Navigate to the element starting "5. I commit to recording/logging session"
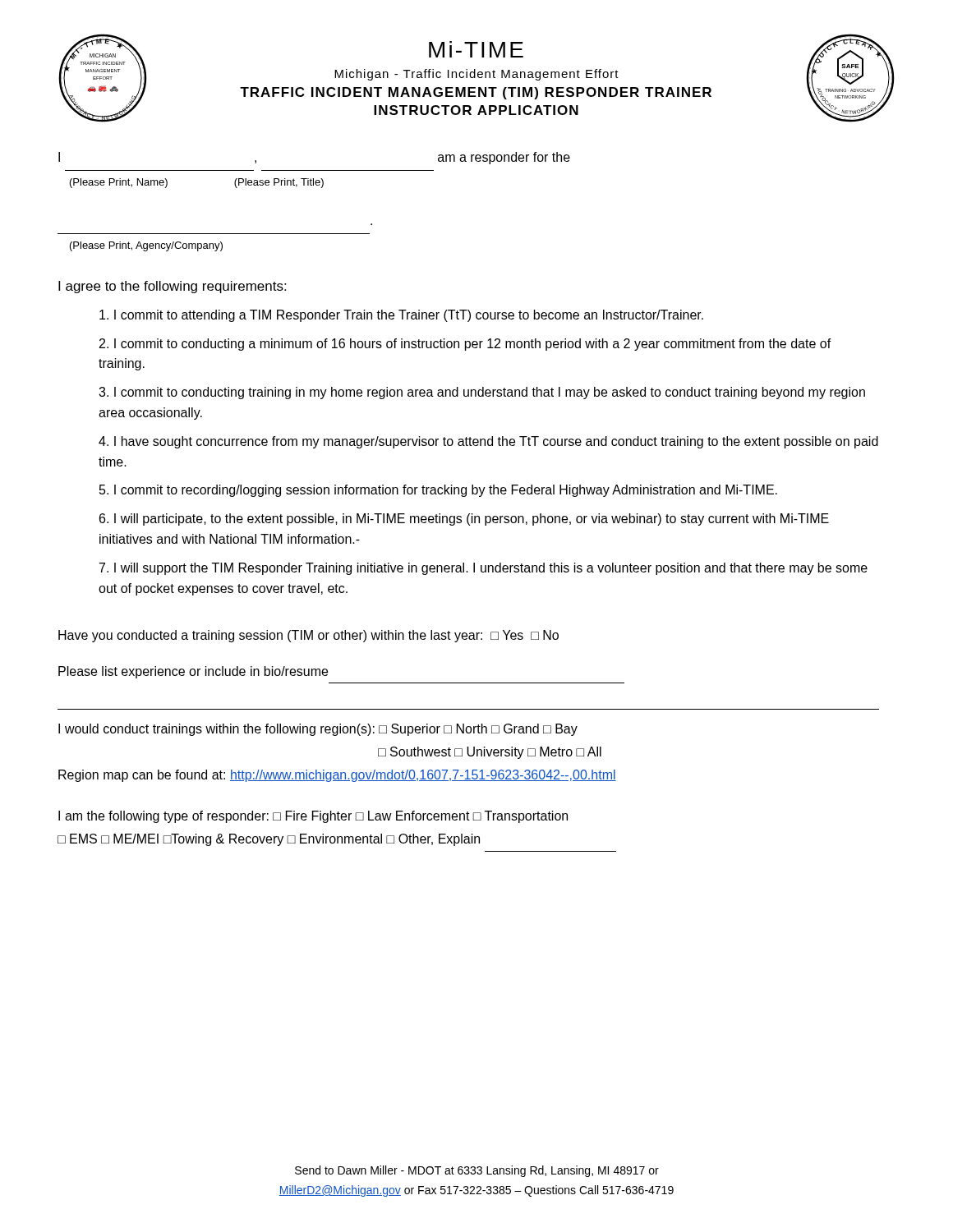953x1232 pixels. click(x=438, y=490)
